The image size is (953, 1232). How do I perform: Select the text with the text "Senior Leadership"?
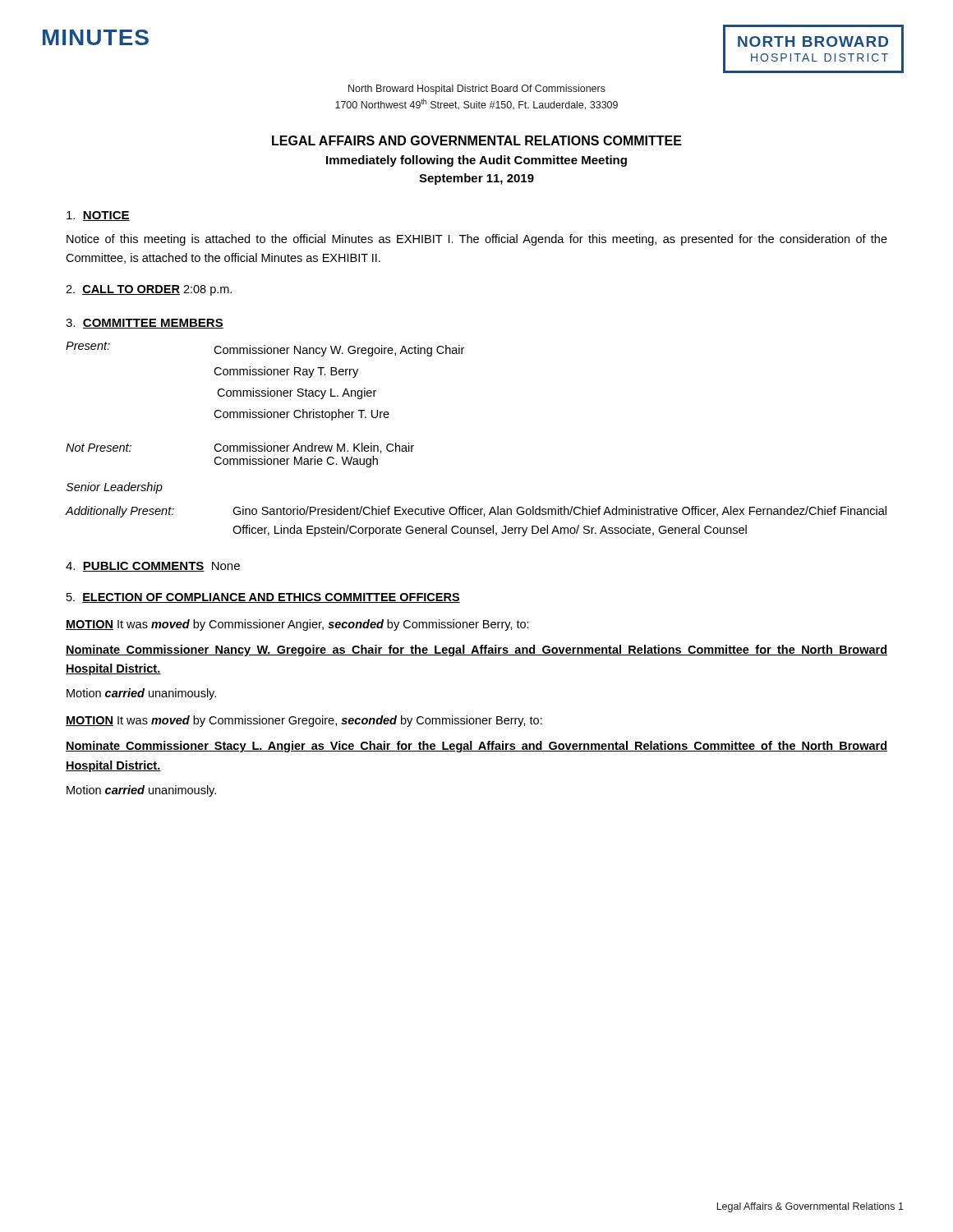[114, 487]
